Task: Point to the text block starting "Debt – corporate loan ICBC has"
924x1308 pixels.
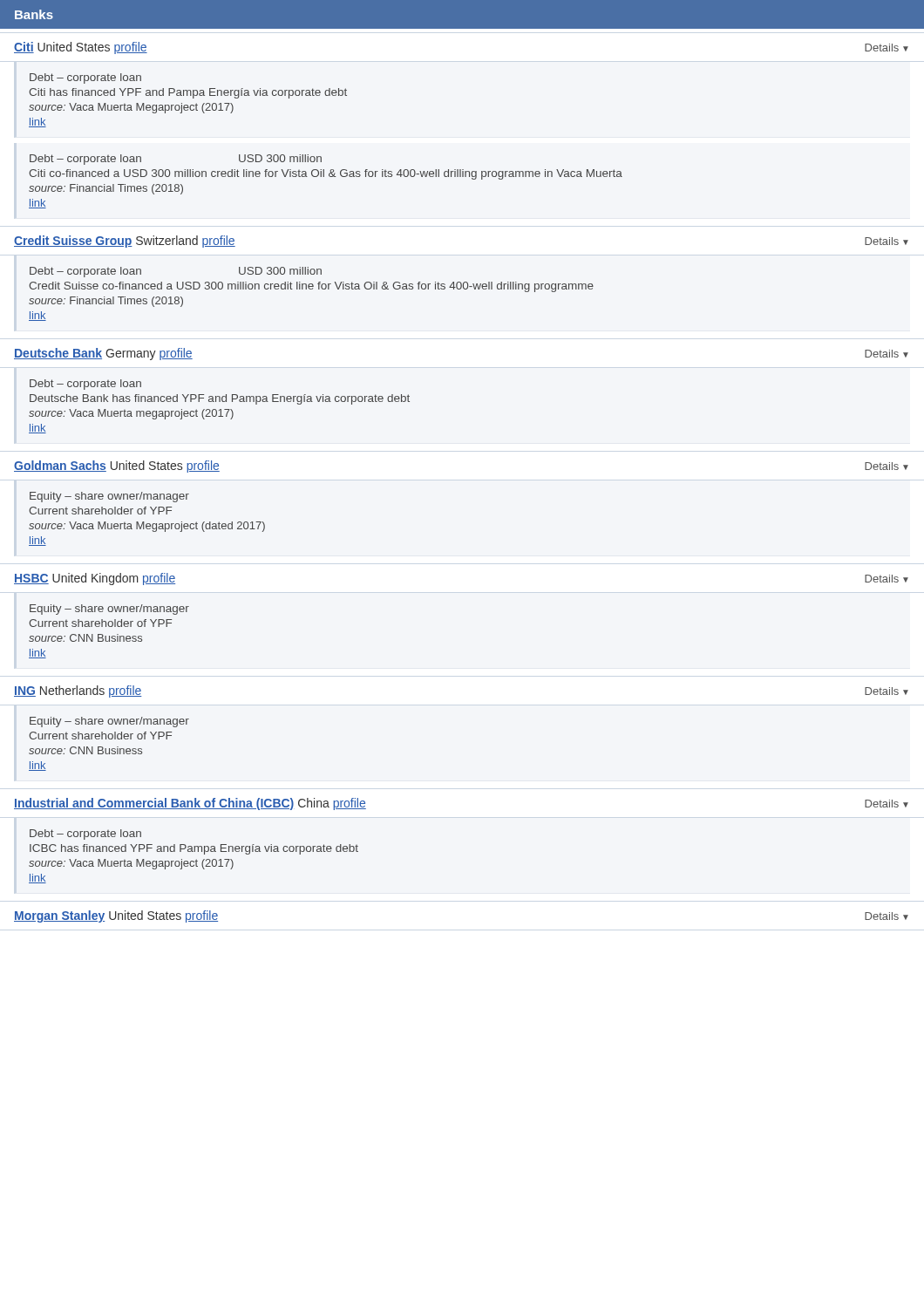Action: tap(85, 835)
